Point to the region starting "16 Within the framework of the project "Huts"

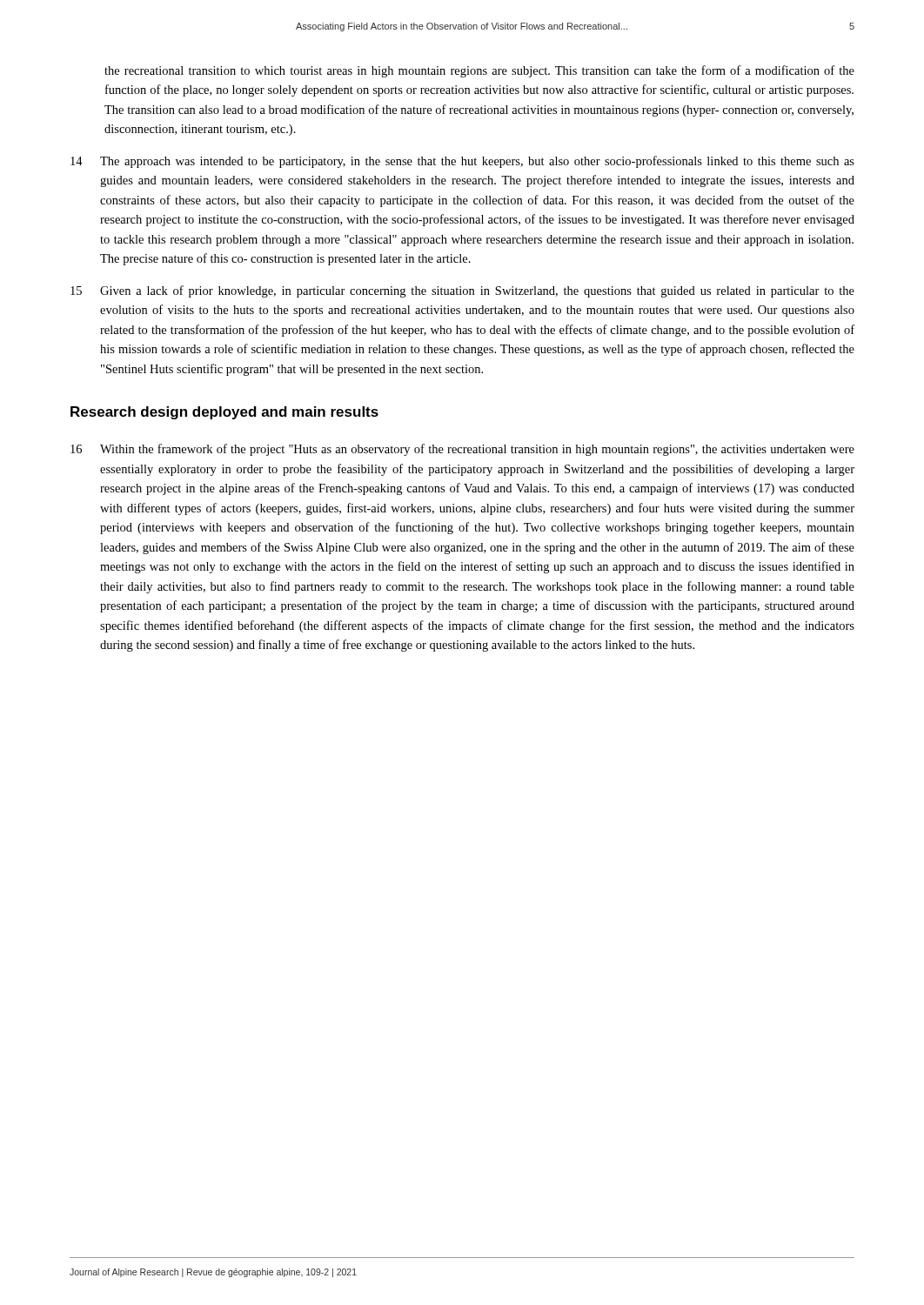462,547
